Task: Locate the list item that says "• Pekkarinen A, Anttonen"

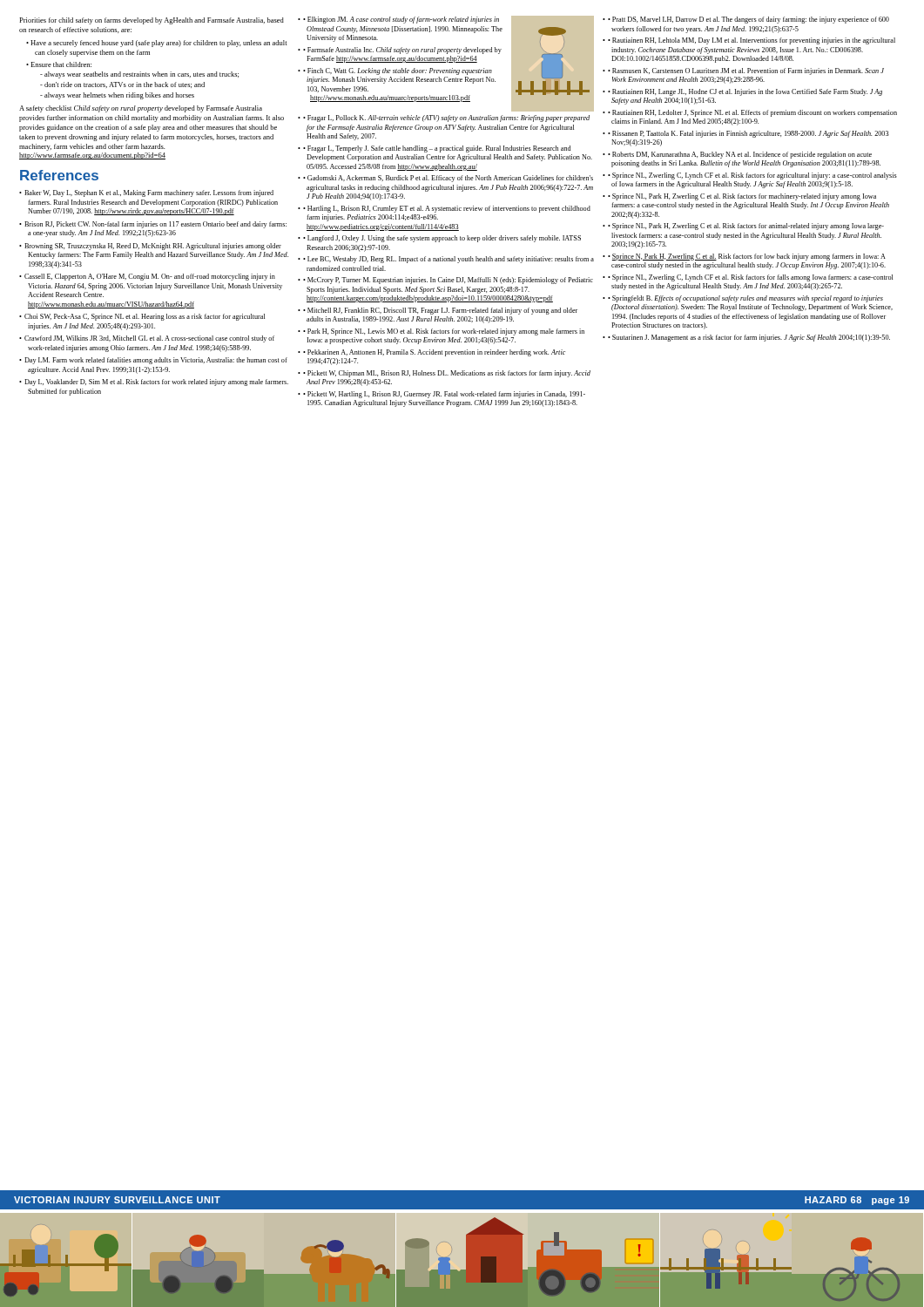Action: coord(434,357)
